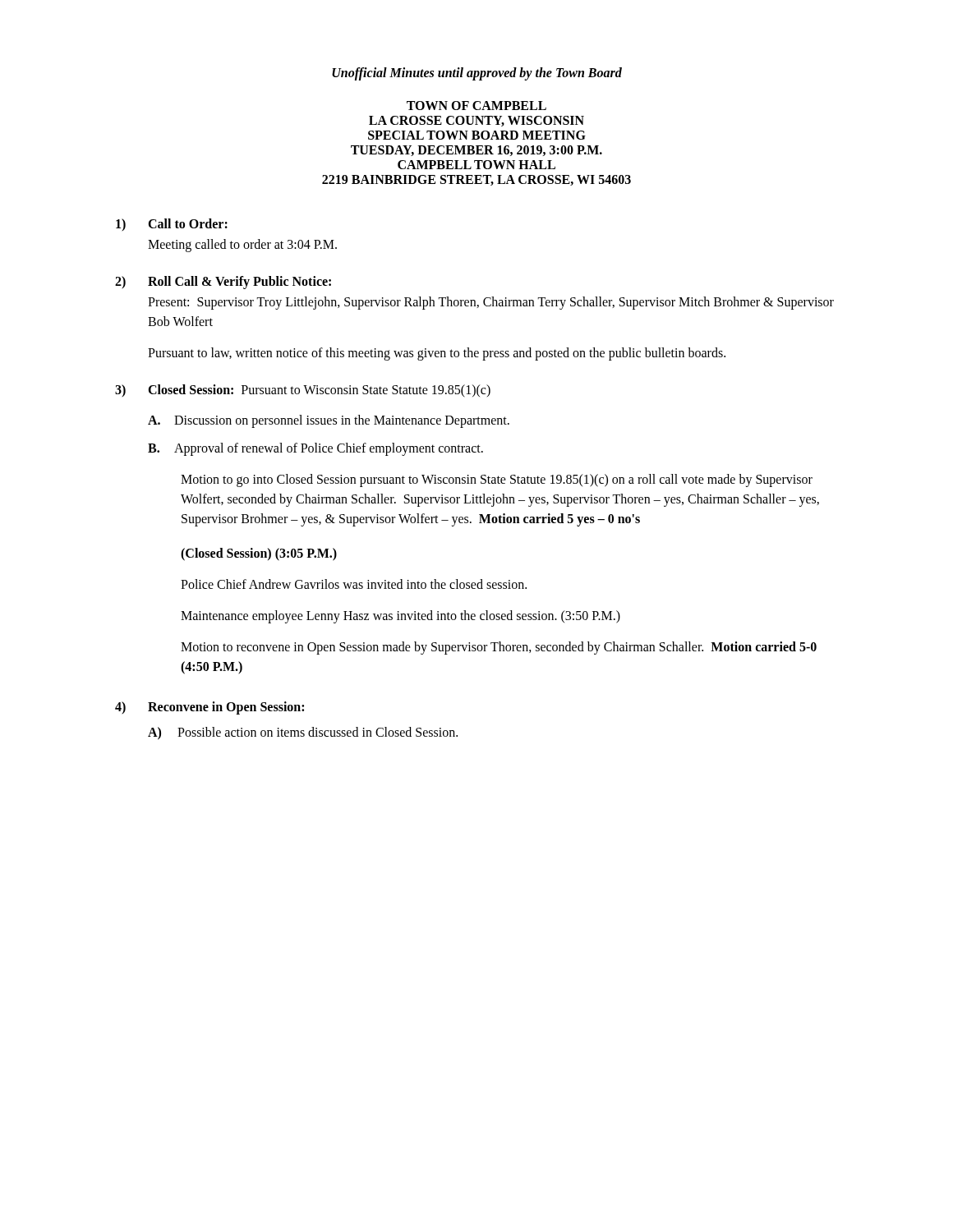Point to the block beginning "Motion to reconvene in Open Session"

coord(499,657)
